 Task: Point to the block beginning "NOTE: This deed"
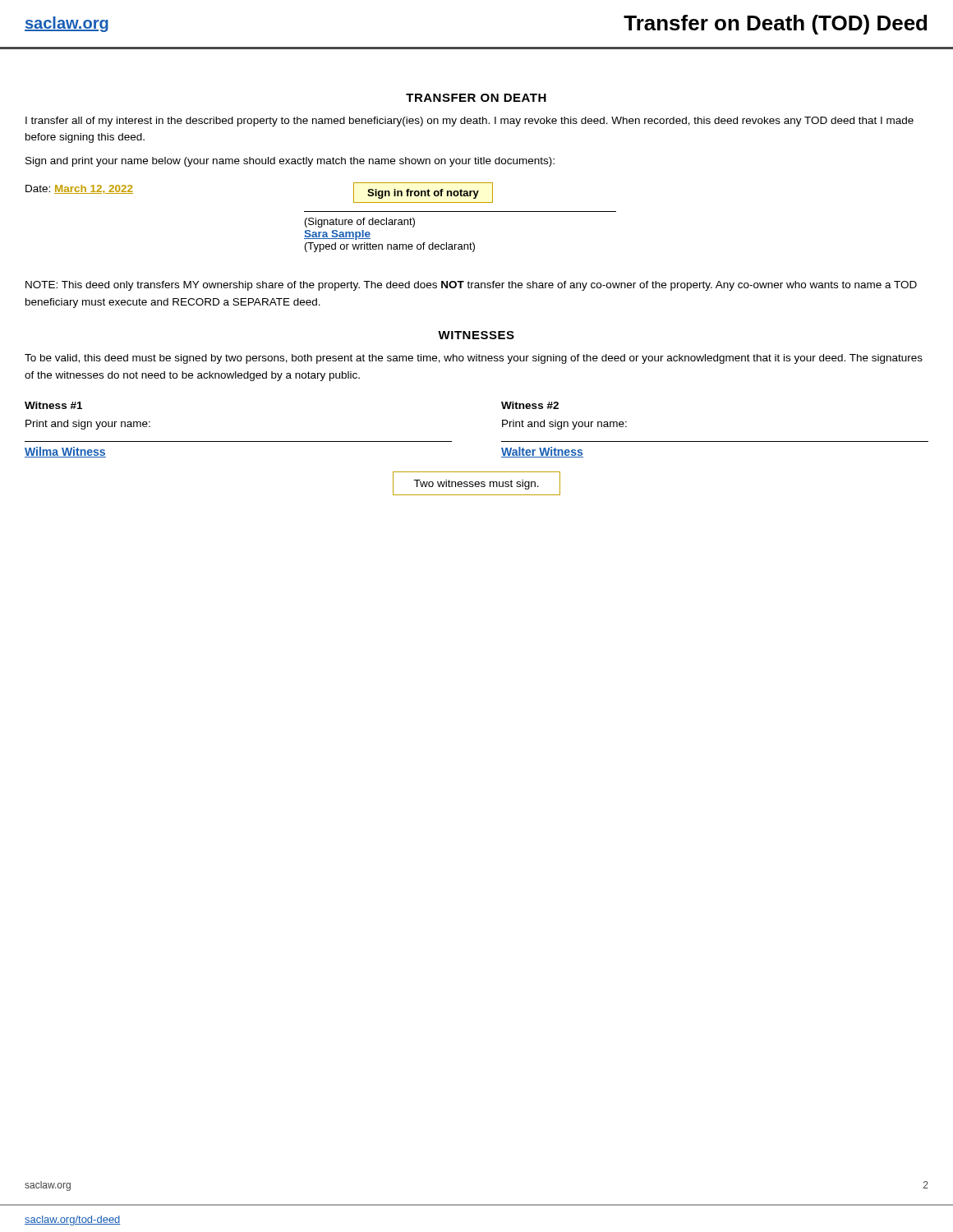click(x=471, y=293)
